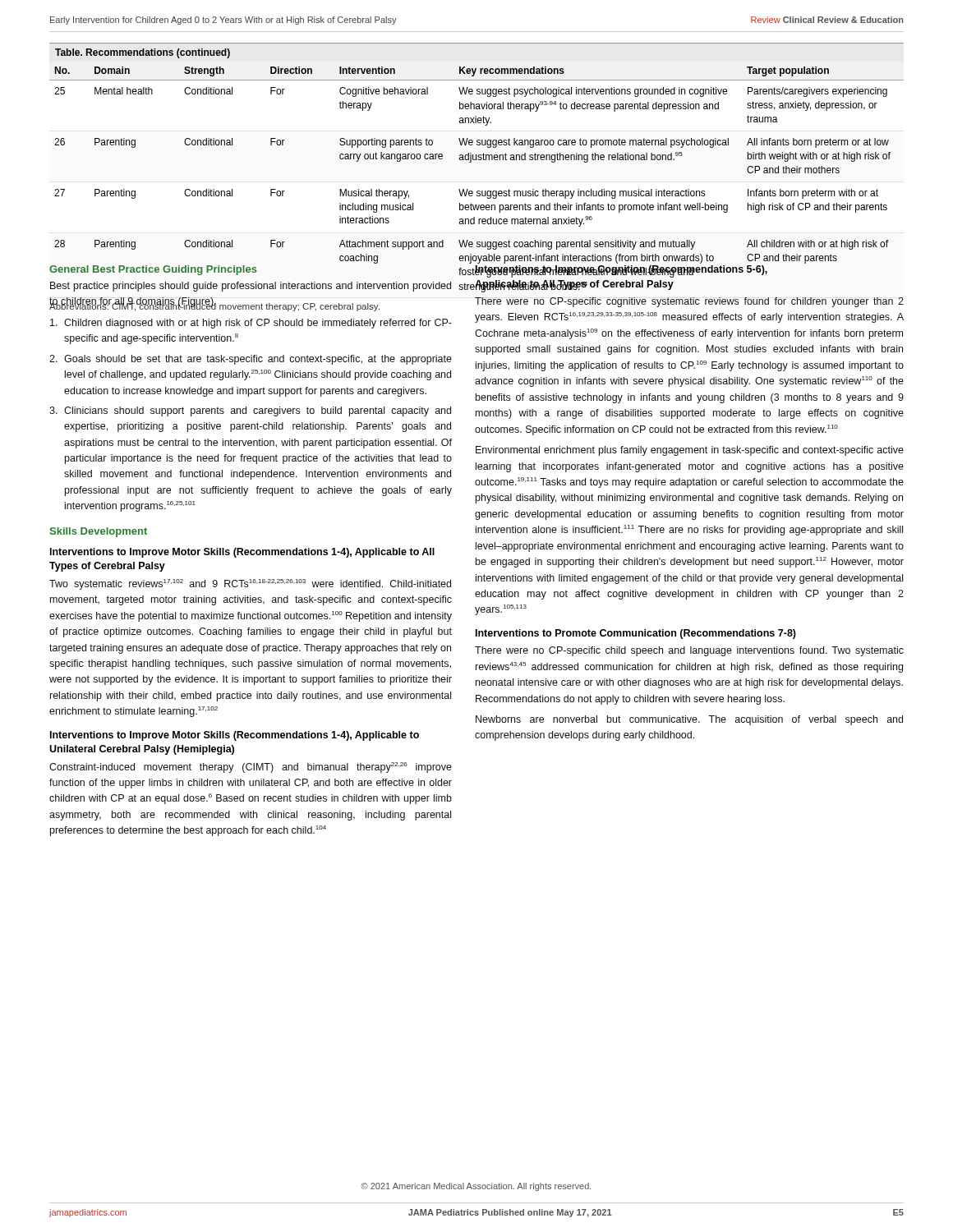Image resolution: width=953 pixels, height=1232 pixels.
Task: Point to the block beginning "Abbreviations: CIMT, constraint-induced"
Action: click(215, 307)
